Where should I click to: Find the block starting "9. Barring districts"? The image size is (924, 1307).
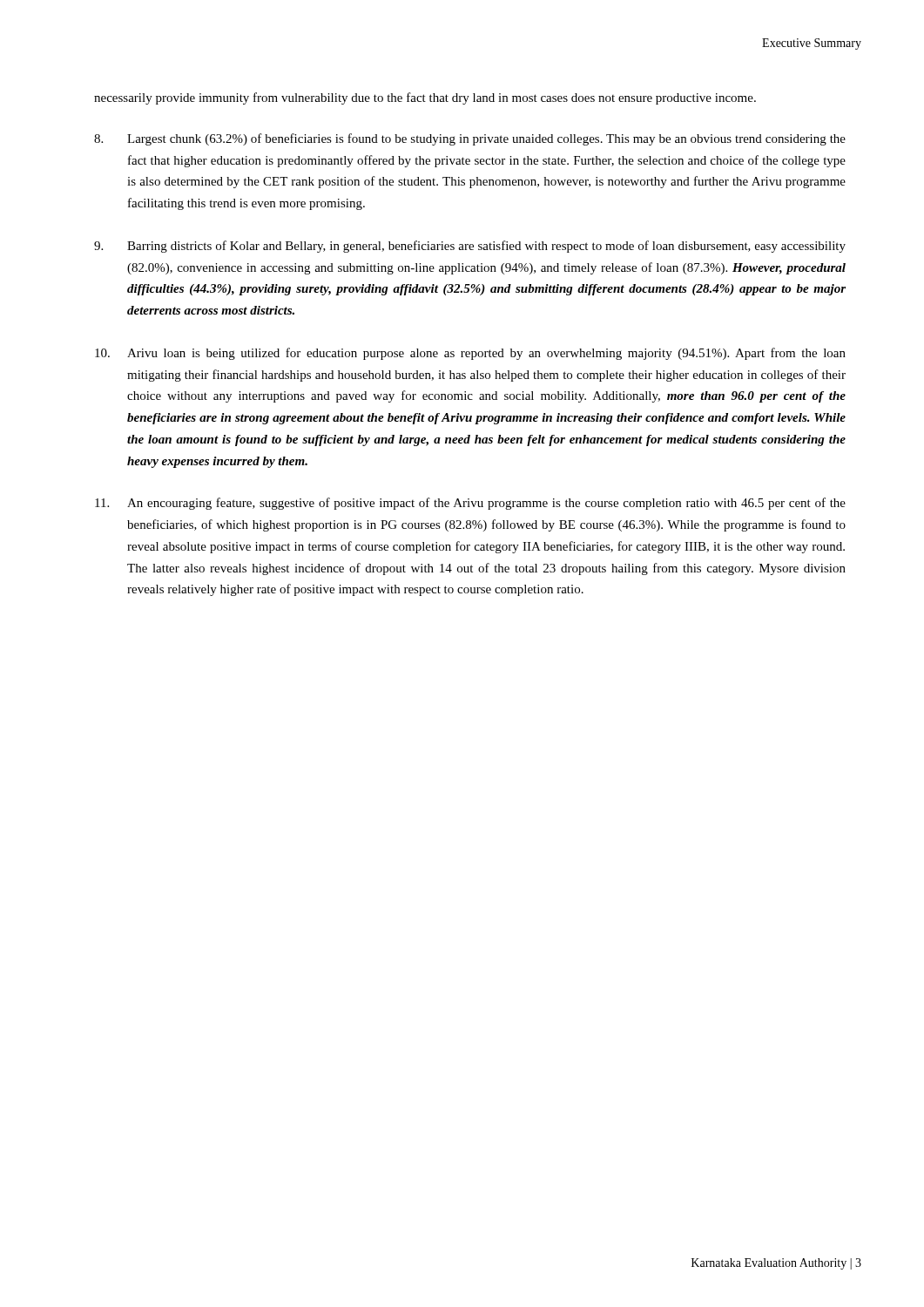470,278
